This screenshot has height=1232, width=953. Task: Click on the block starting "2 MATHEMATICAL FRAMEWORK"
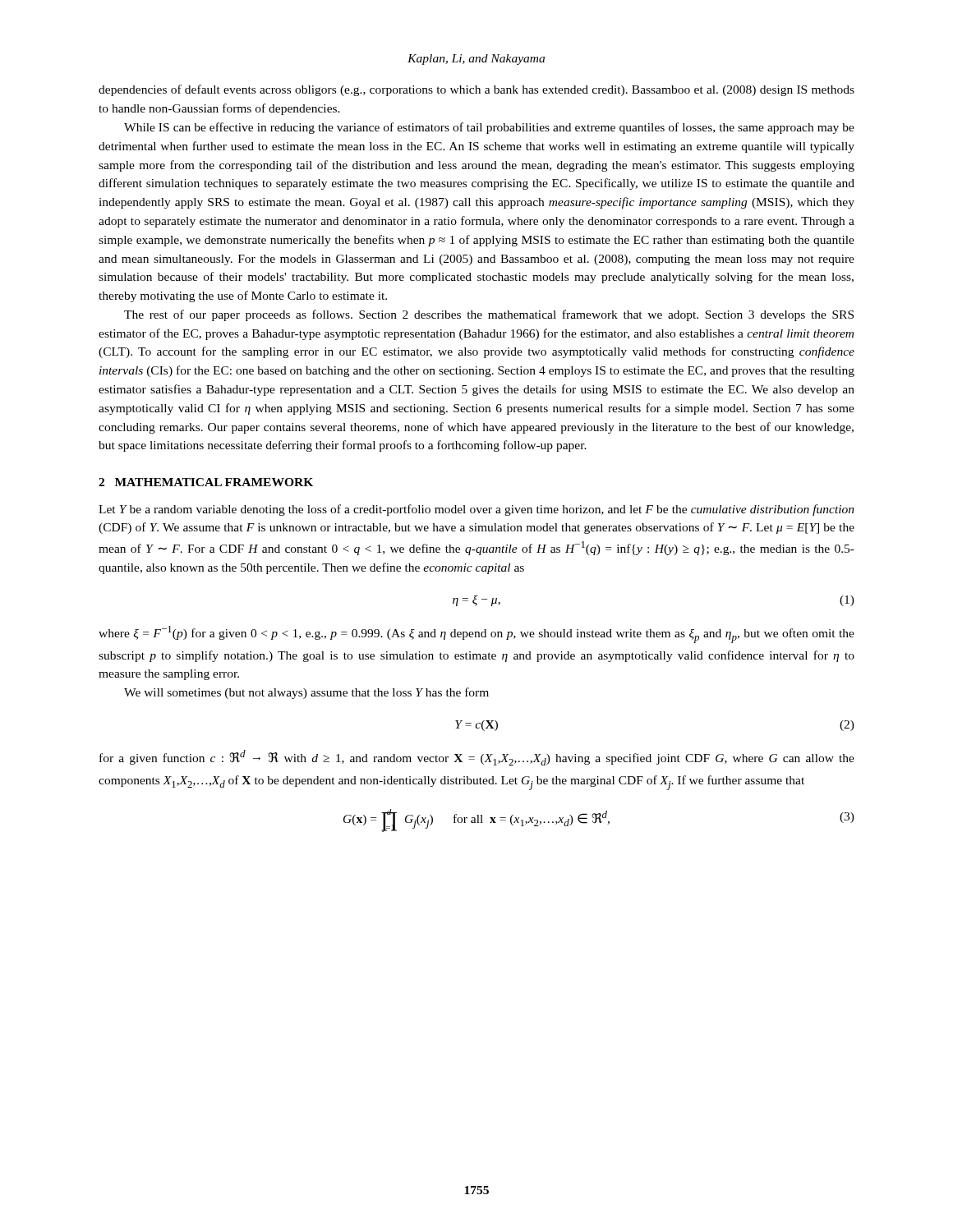206,482
